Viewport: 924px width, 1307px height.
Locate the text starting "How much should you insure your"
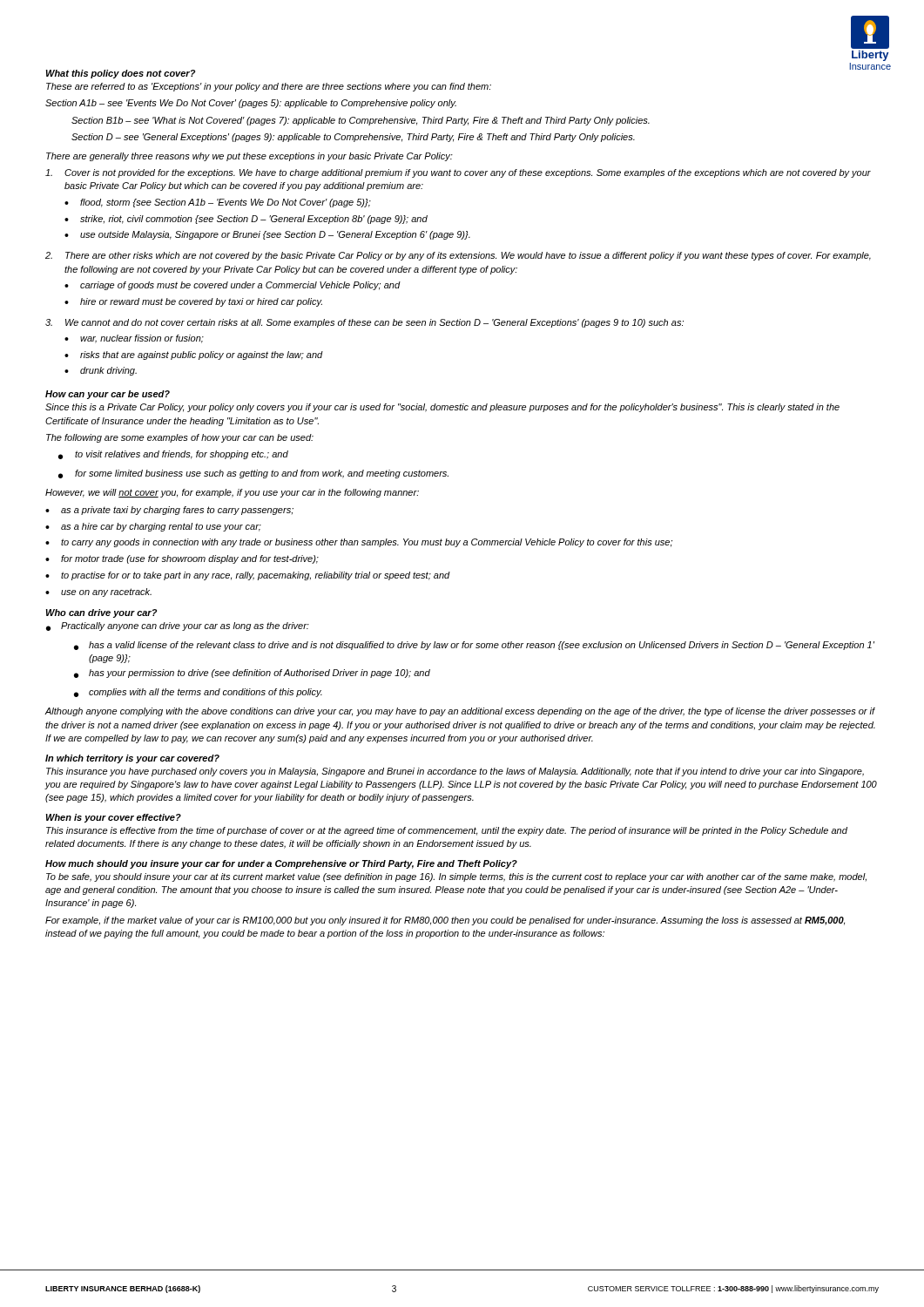281,863
